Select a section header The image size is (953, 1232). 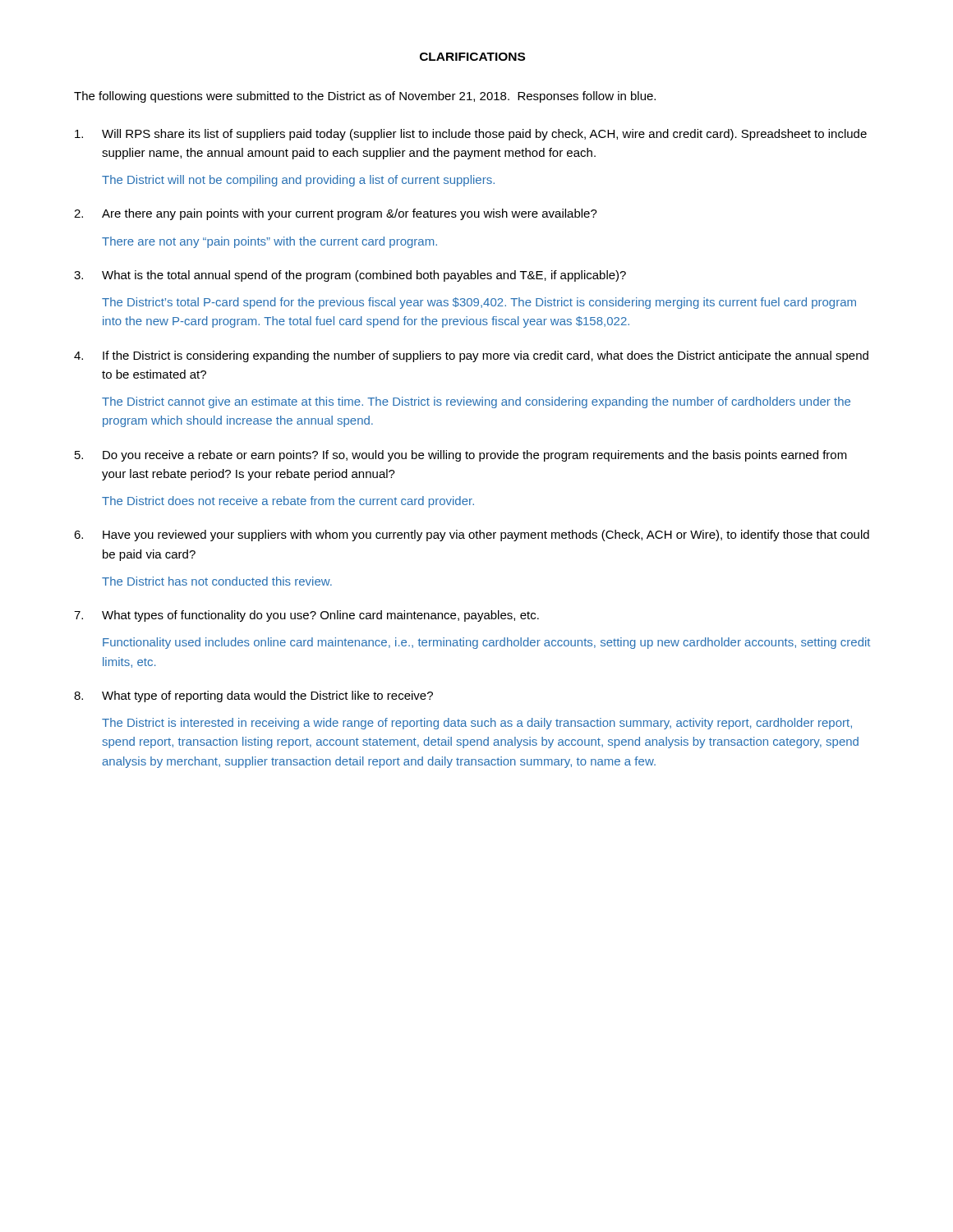coord(472,56)
